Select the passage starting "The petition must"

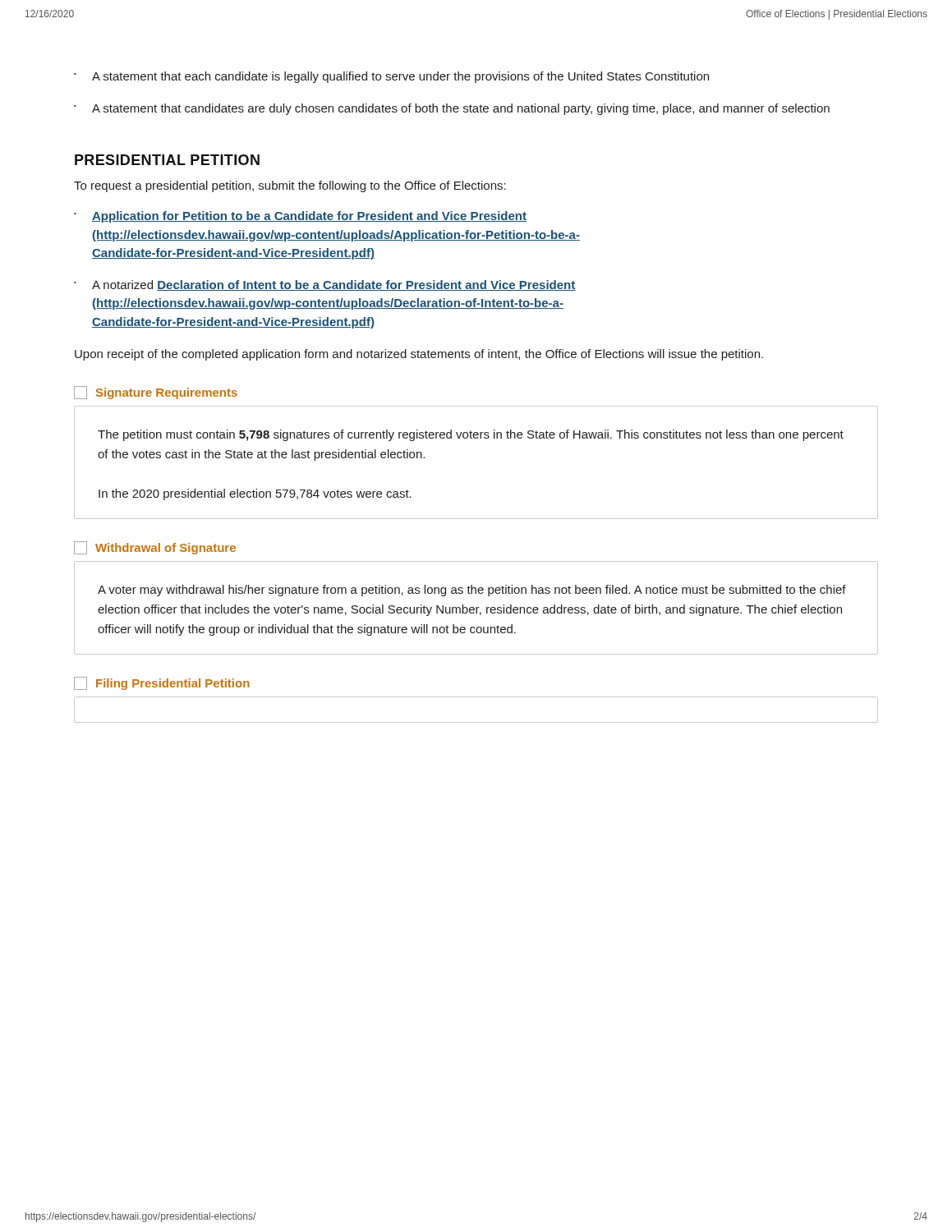point(471,435)
